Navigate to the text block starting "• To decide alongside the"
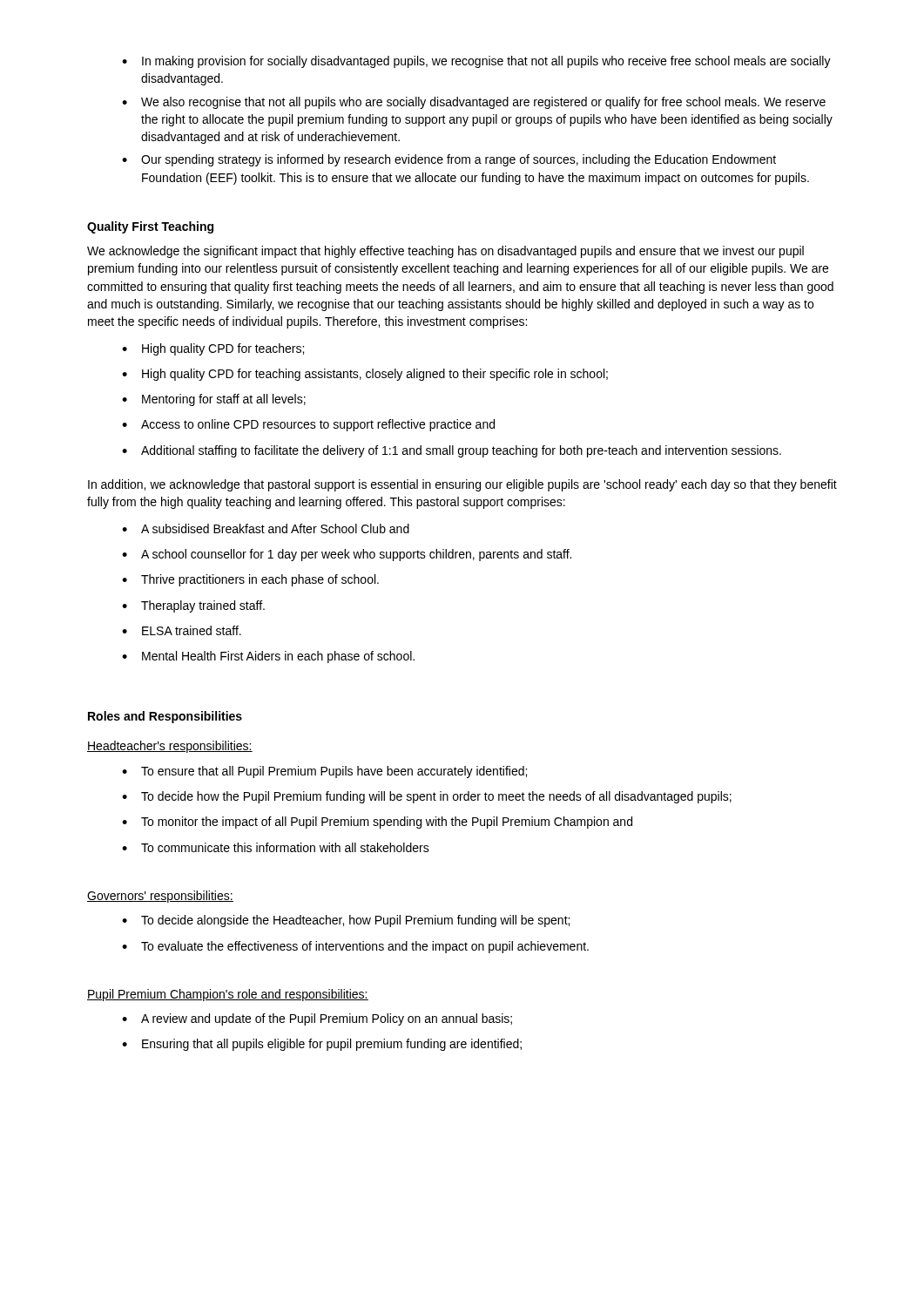The width and height of the screenshot is (924, 1307). coord(479,922)
